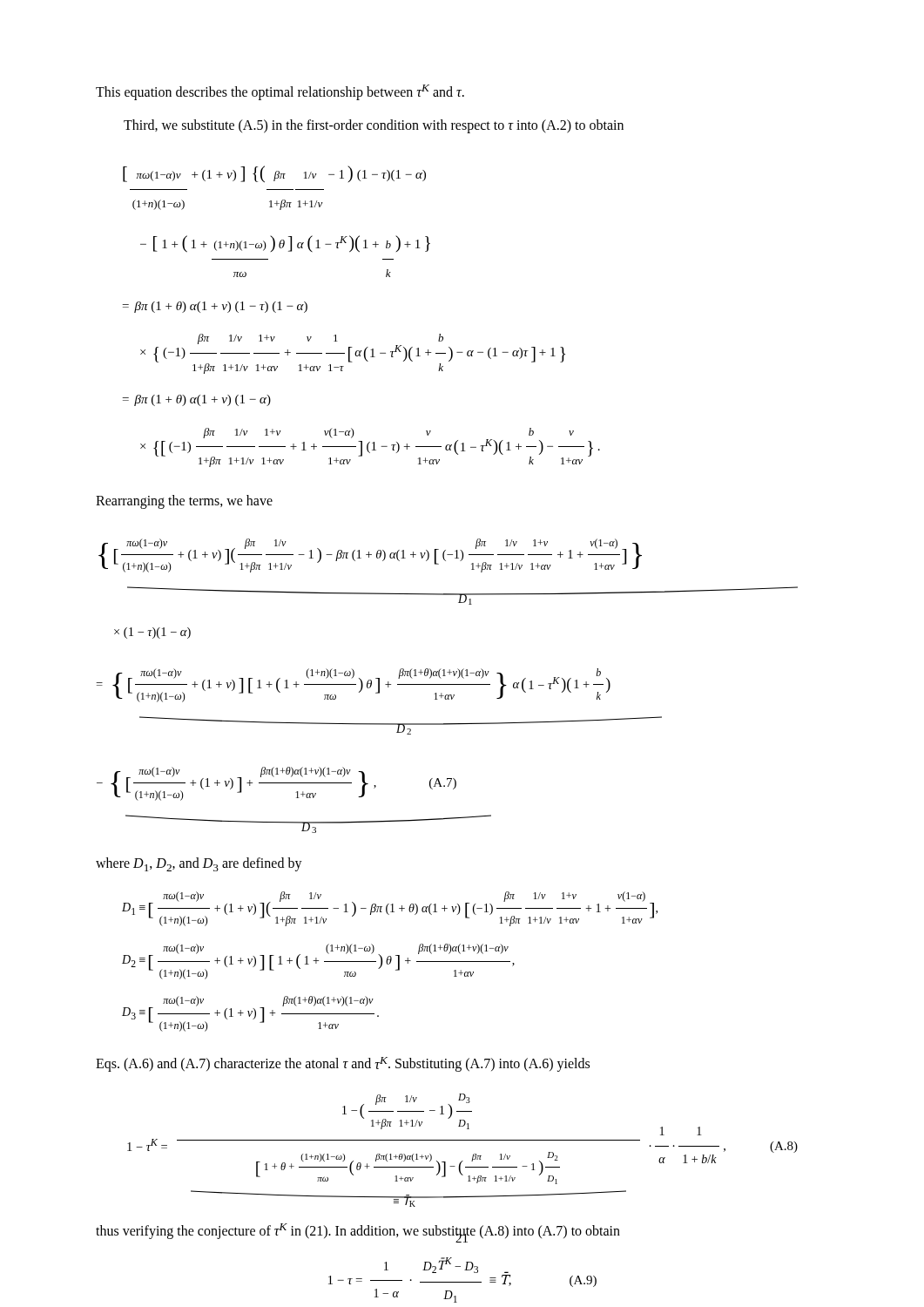Viewport: 924px width, 1307px height.
Task: Find the text block containing "Third, we substitute (A.5) in the"
Action: tap(374, 125)
